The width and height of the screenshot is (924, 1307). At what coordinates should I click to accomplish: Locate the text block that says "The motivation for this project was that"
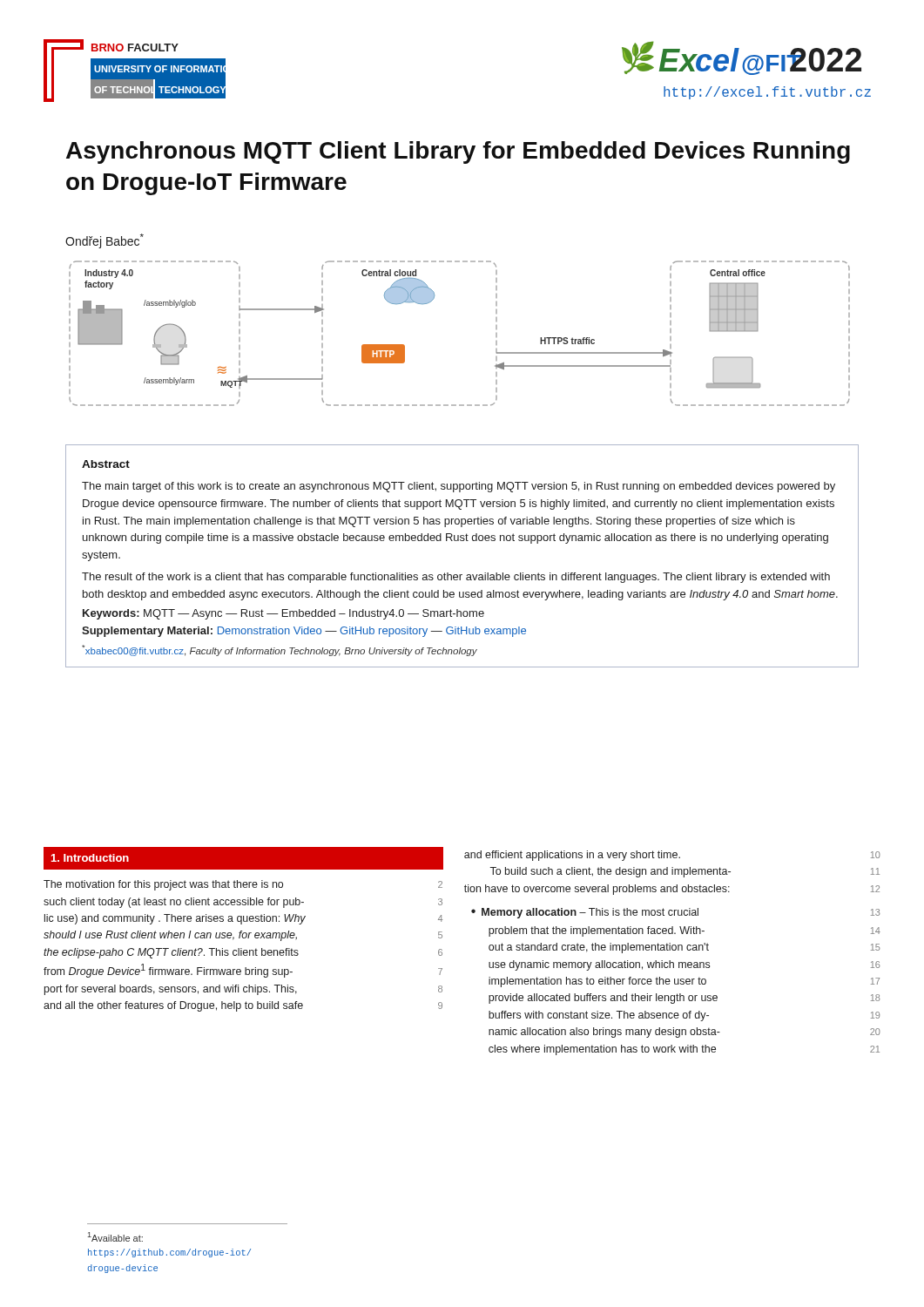pyautogui.click(x=243, y=946)
